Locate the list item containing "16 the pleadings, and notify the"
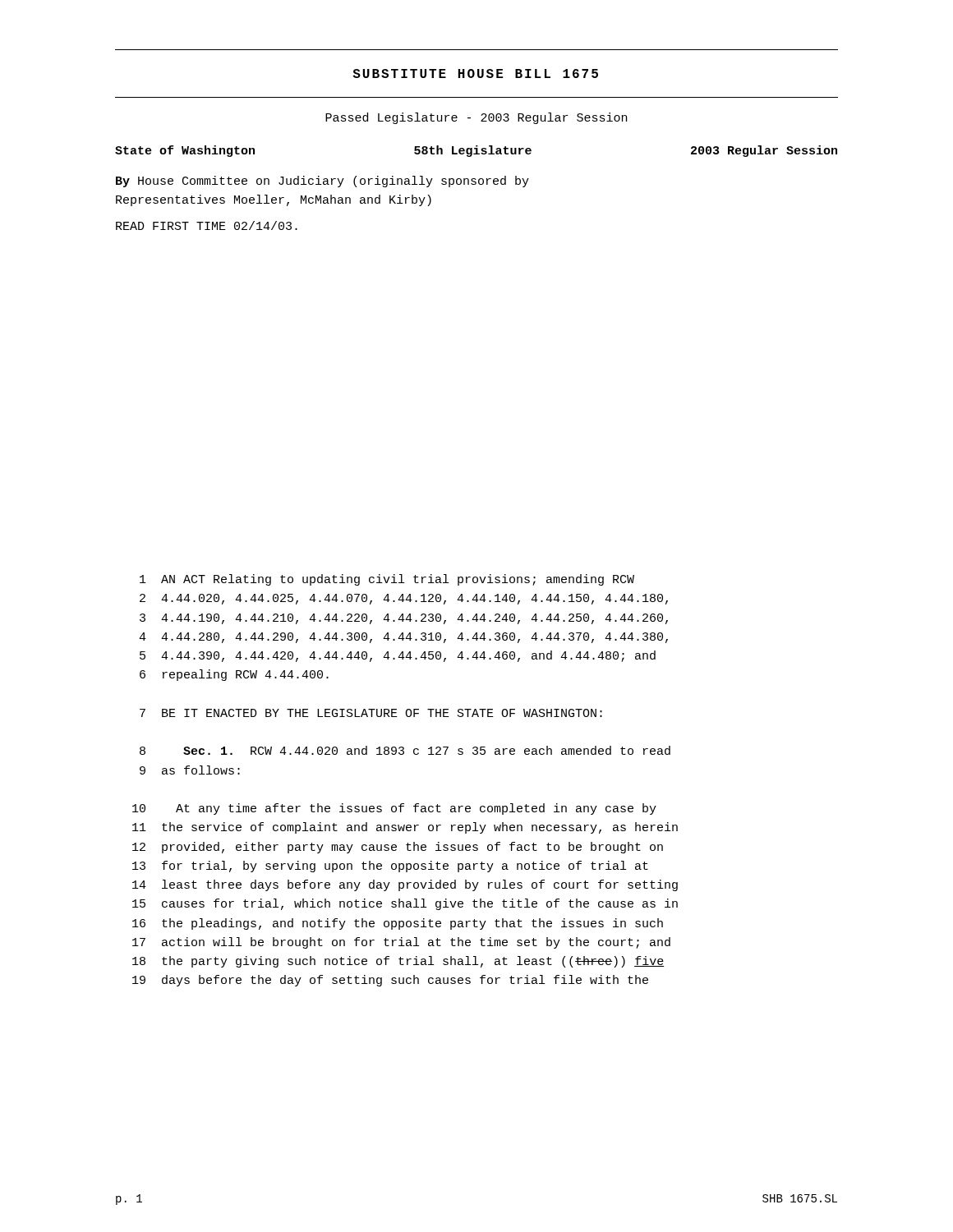Viewport: 953px width, 1232px height. [476, 924]
